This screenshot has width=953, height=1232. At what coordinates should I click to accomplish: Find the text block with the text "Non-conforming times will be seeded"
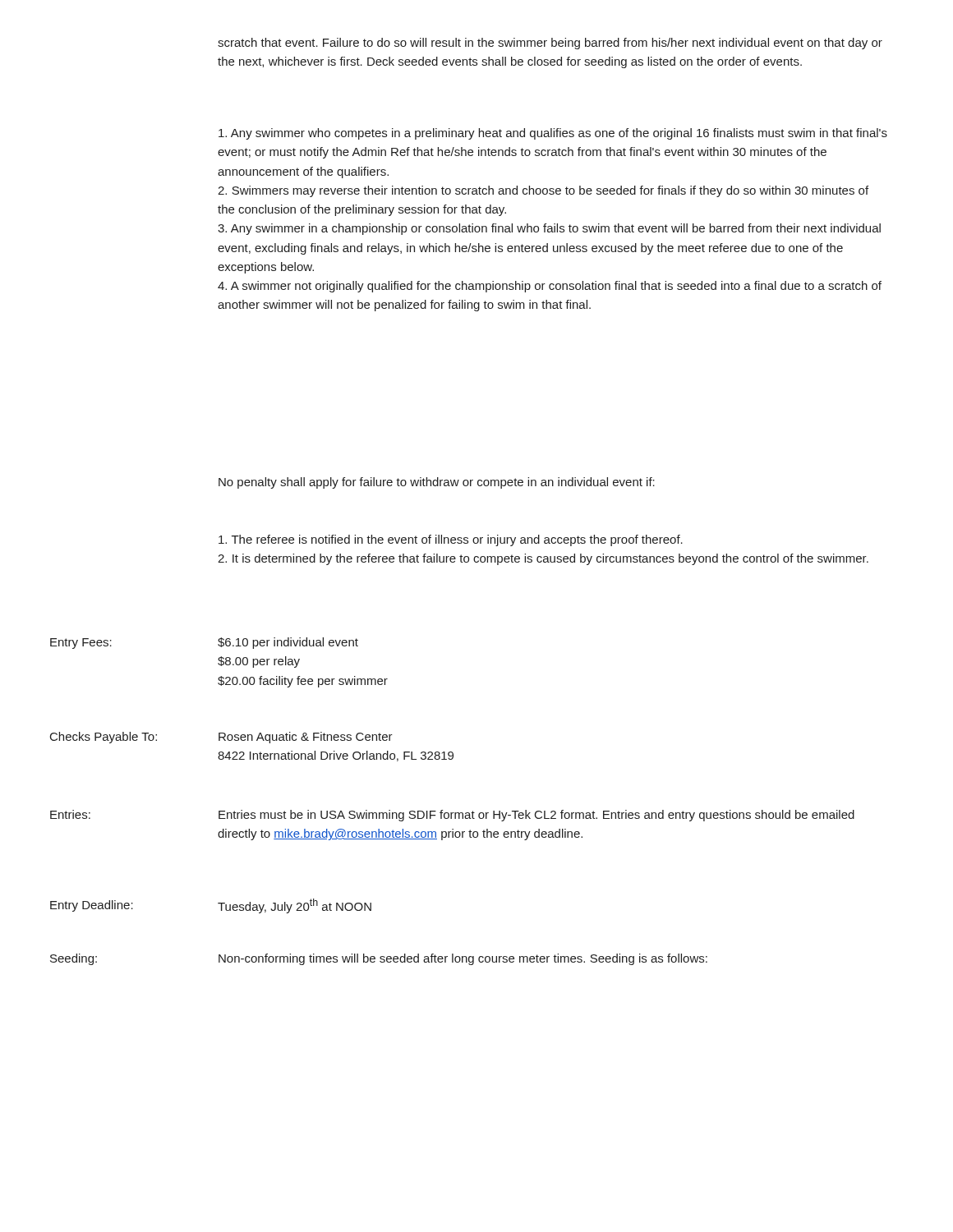click(x=463, y=958)
